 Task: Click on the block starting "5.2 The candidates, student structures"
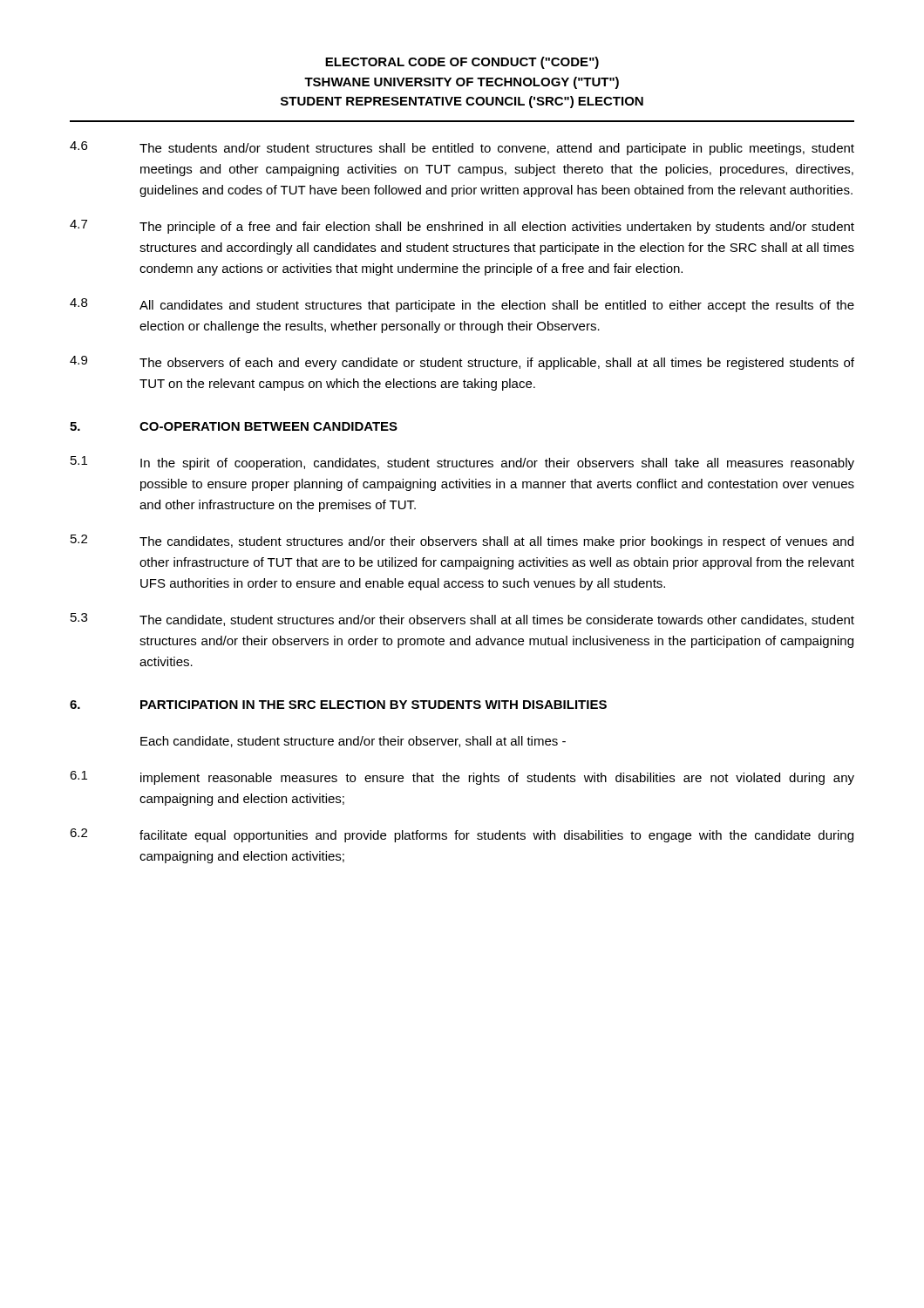click(462, 562)
